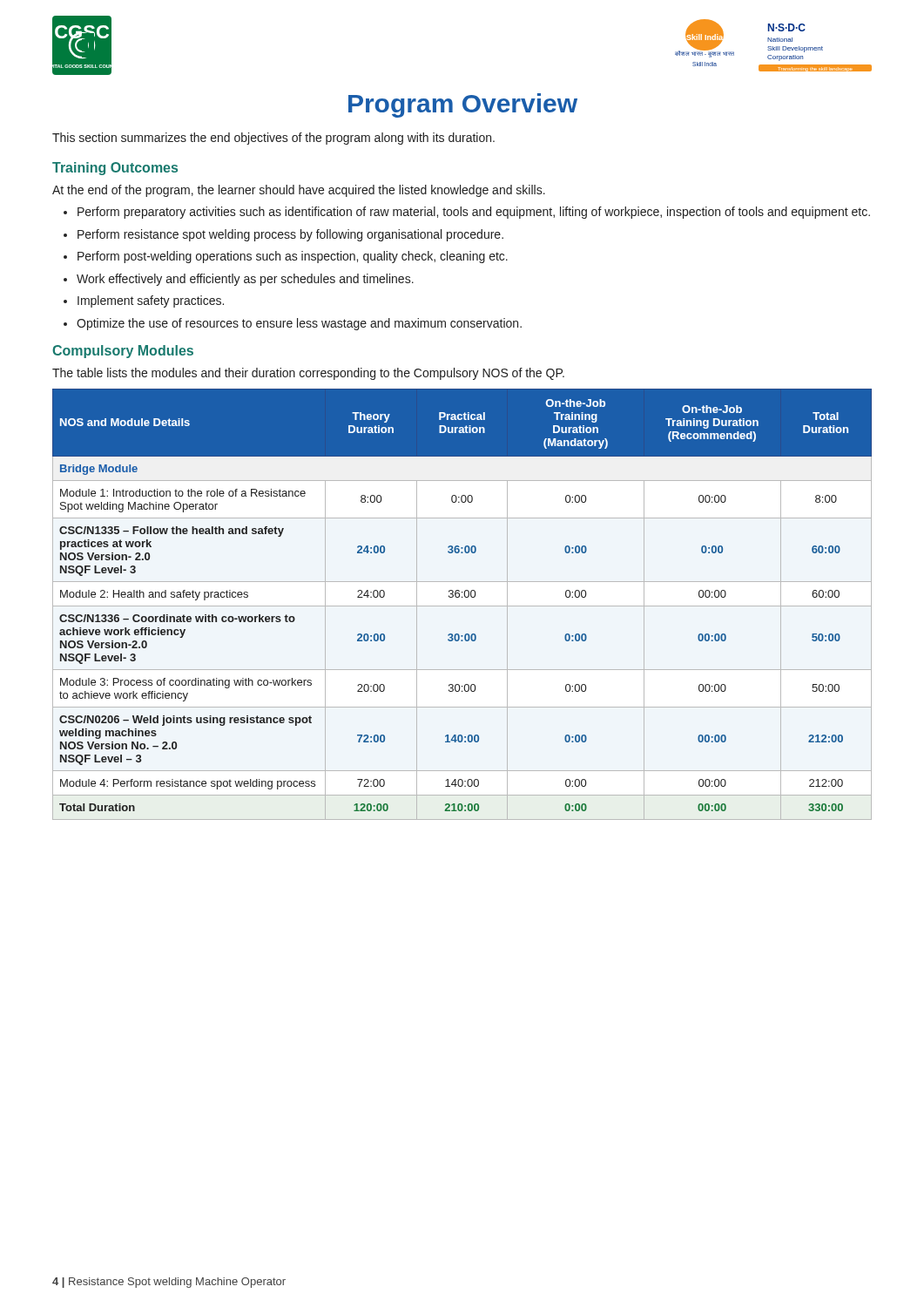This screenshot has height=1307, width=924.
Task: Point to the block beginning "This section summarizes the end objectives of"
Action: pyautogui.click(x=274, y=138)
